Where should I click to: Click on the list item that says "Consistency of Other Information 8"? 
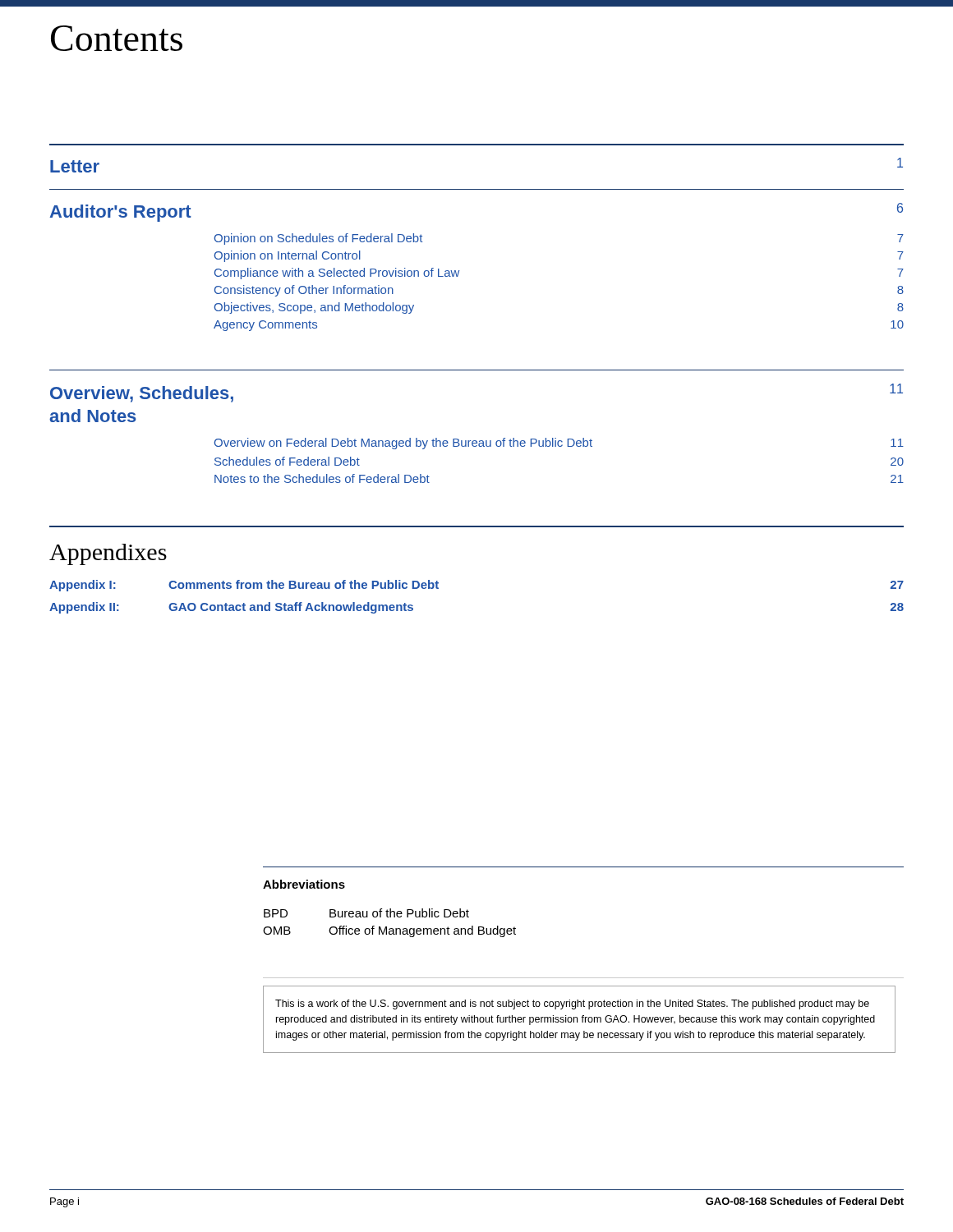pos(305,292)
